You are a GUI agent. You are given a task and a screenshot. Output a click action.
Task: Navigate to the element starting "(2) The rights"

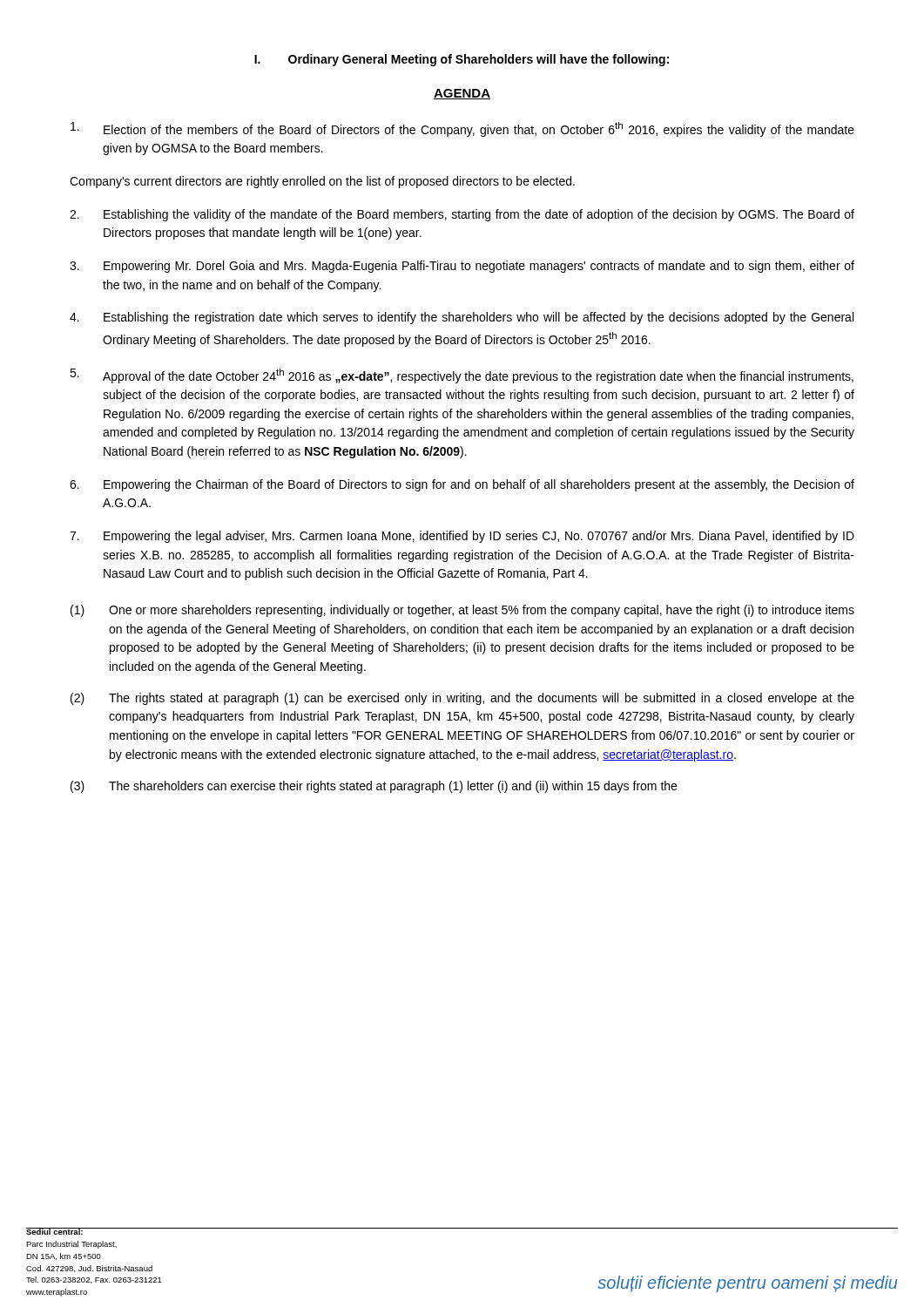(462, 727)
